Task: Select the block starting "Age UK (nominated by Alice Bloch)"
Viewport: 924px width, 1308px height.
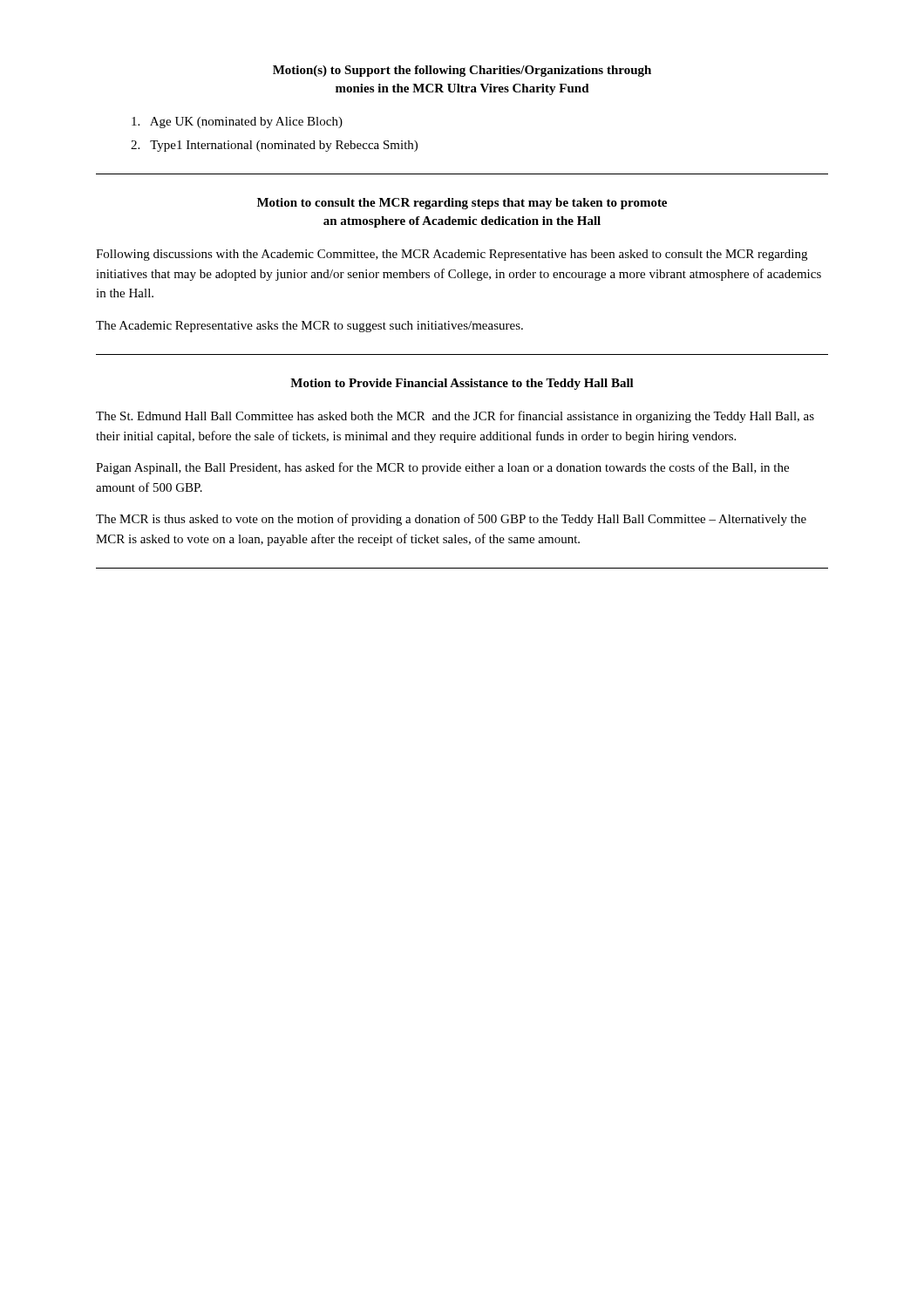Action: [237, 121]
